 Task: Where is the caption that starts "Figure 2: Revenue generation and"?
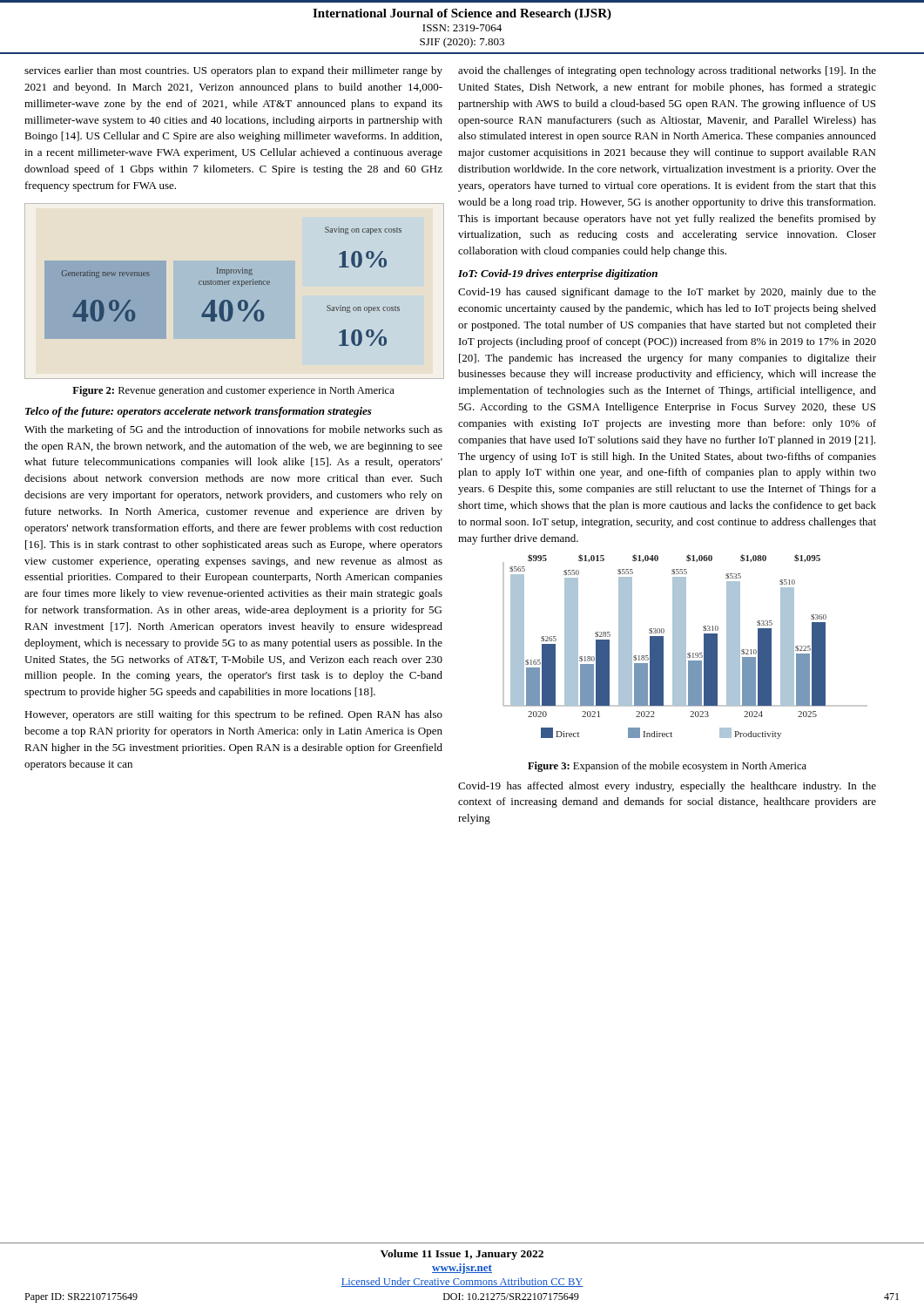click(x=233, y=390)
